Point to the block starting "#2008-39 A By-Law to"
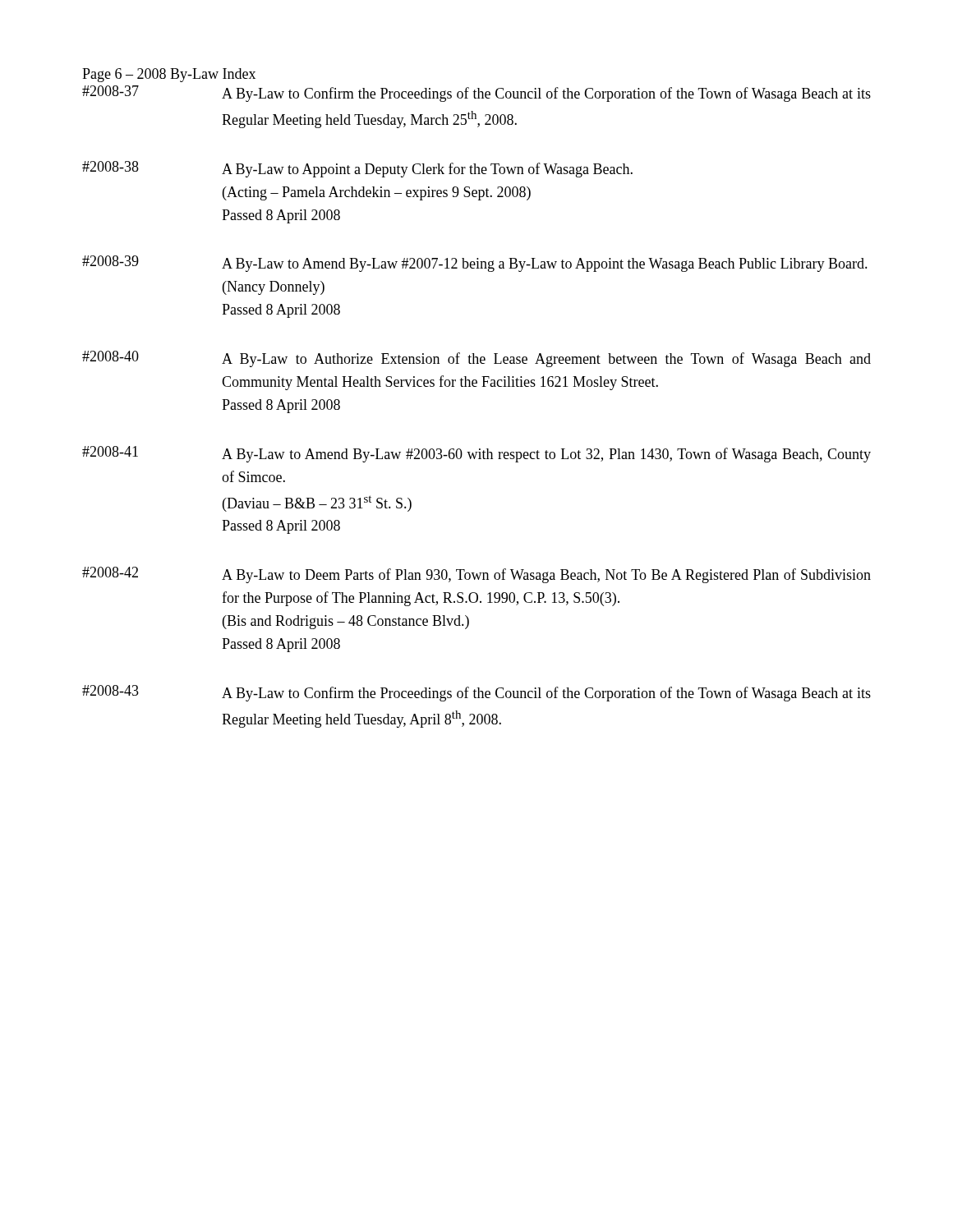Screen dimensions: 1232x953 pos(475,264)
